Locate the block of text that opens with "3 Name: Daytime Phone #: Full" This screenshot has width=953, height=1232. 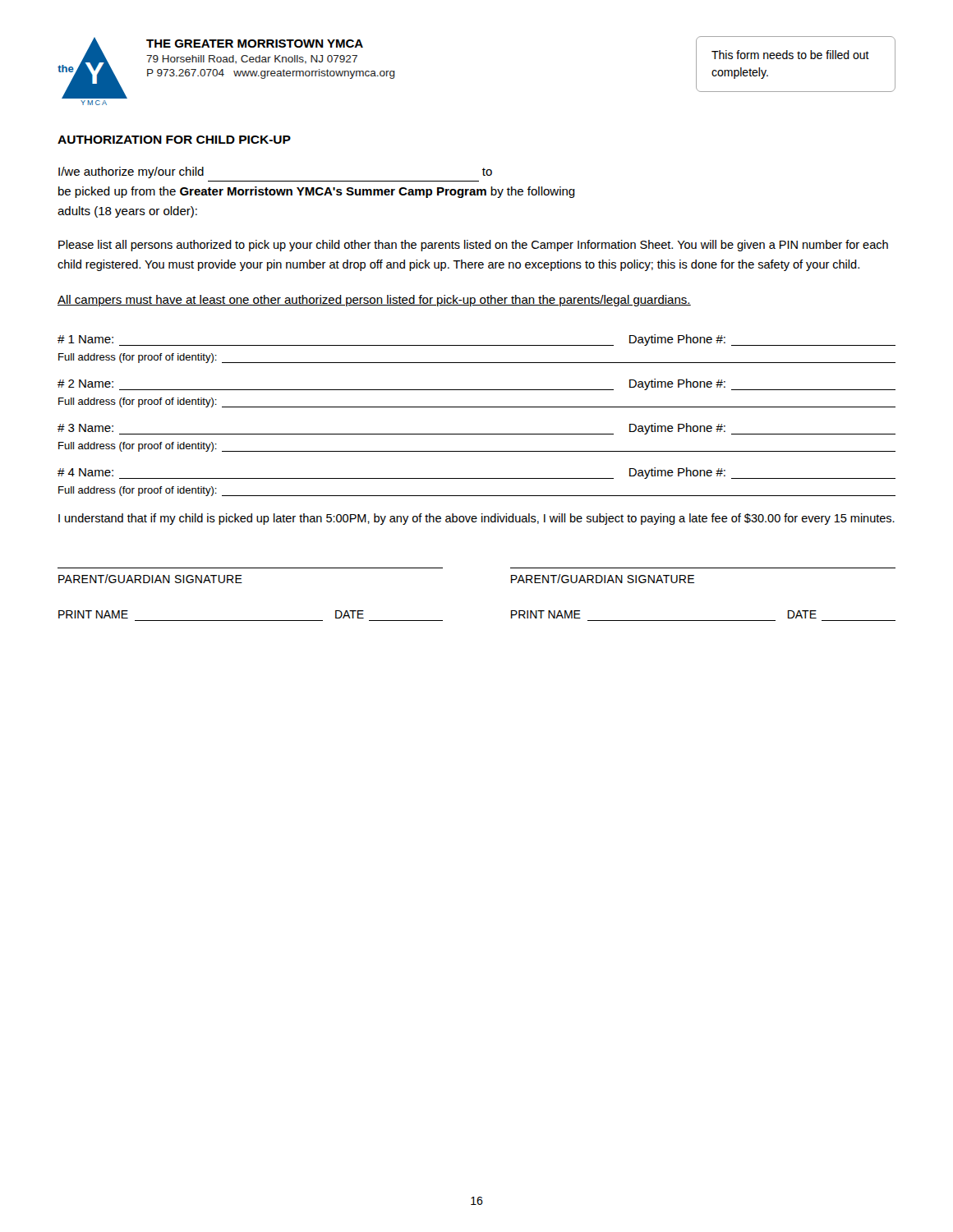476,436
